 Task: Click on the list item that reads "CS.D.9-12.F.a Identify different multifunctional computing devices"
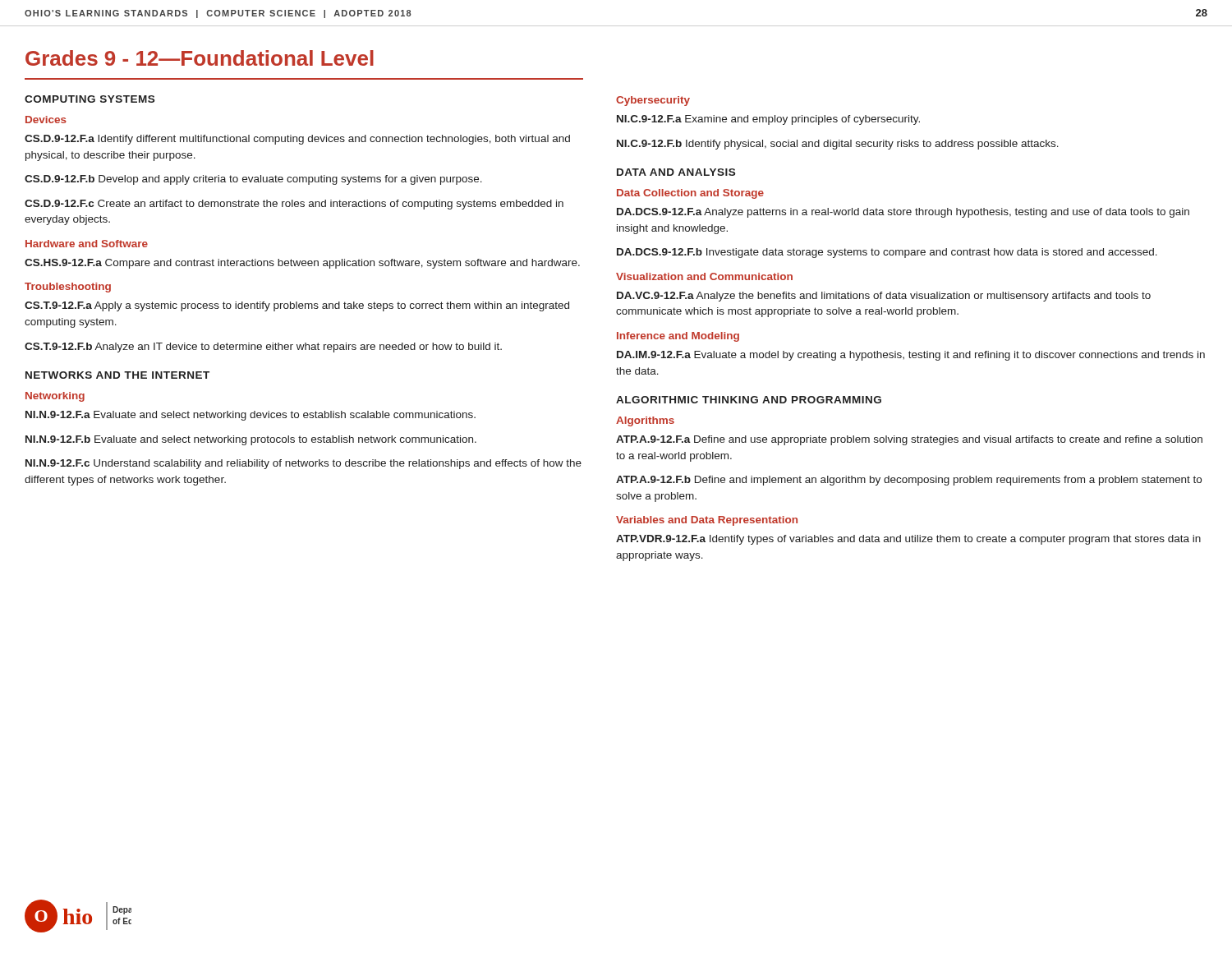[x=298, y=146]
